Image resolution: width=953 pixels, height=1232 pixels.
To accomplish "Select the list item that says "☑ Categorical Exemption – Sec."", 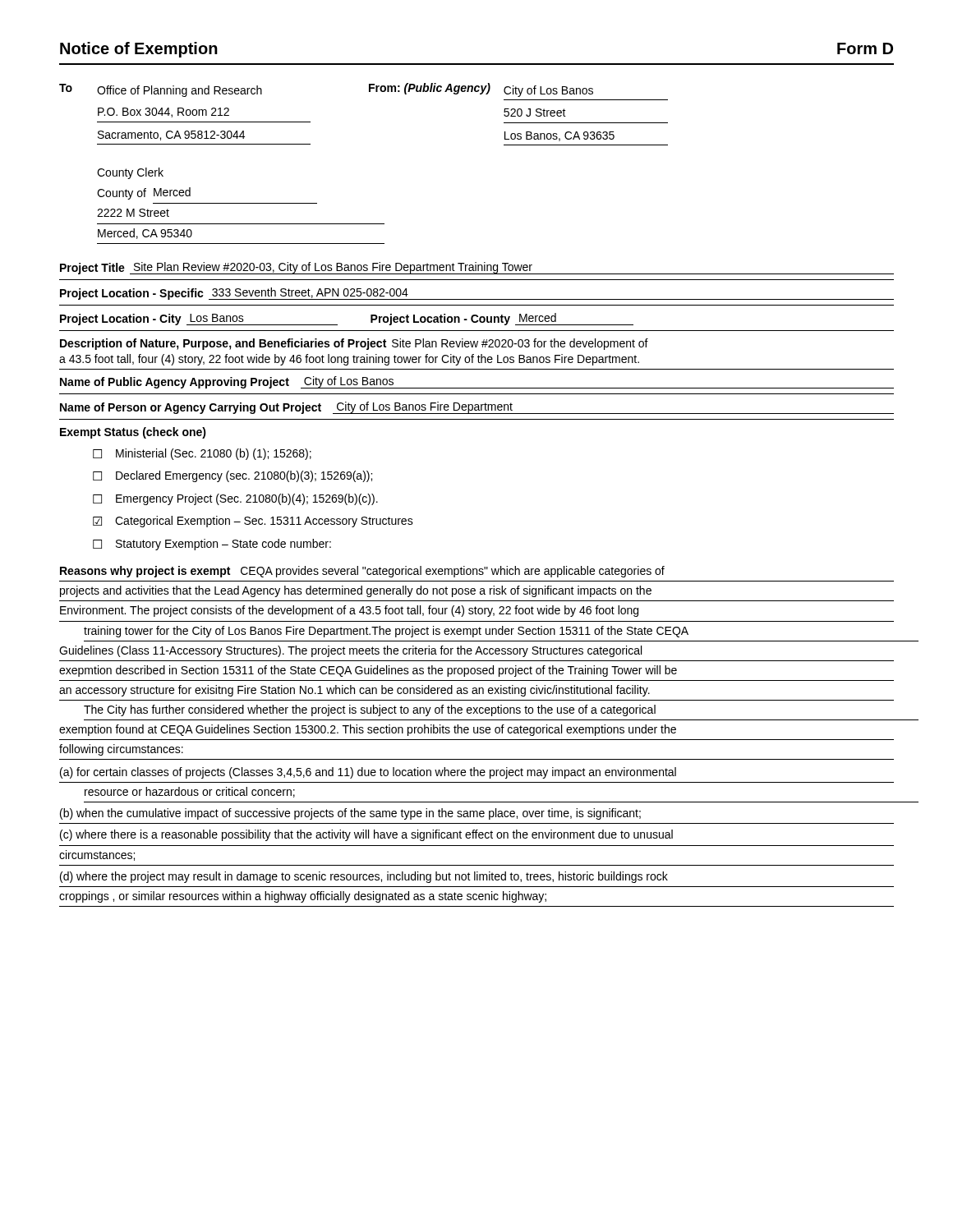I will pos(252,522).
